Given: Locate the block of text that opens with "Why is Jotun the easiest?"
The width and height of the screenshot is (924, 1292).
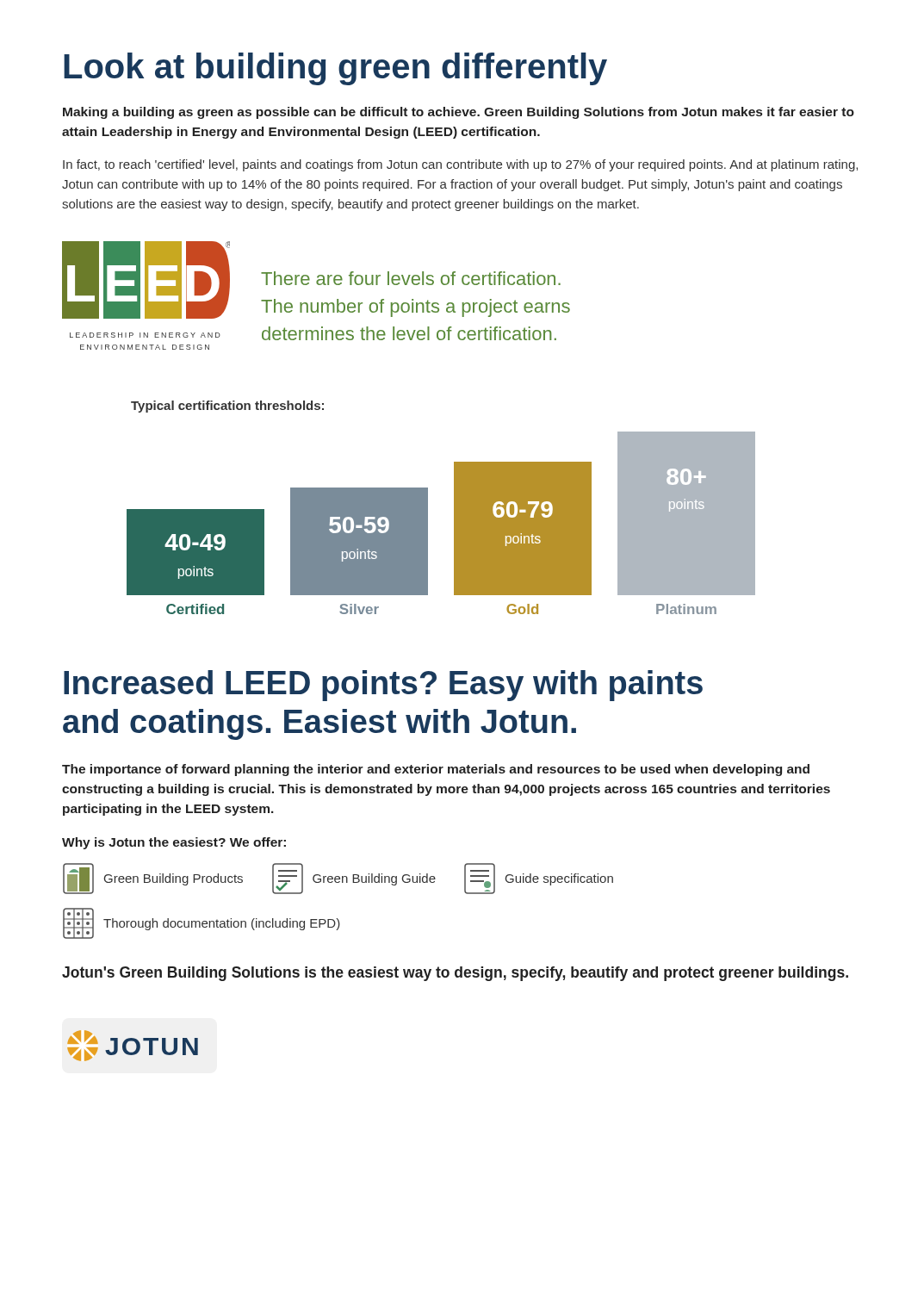Looking at the screenshot, I should tap(174, 843).
